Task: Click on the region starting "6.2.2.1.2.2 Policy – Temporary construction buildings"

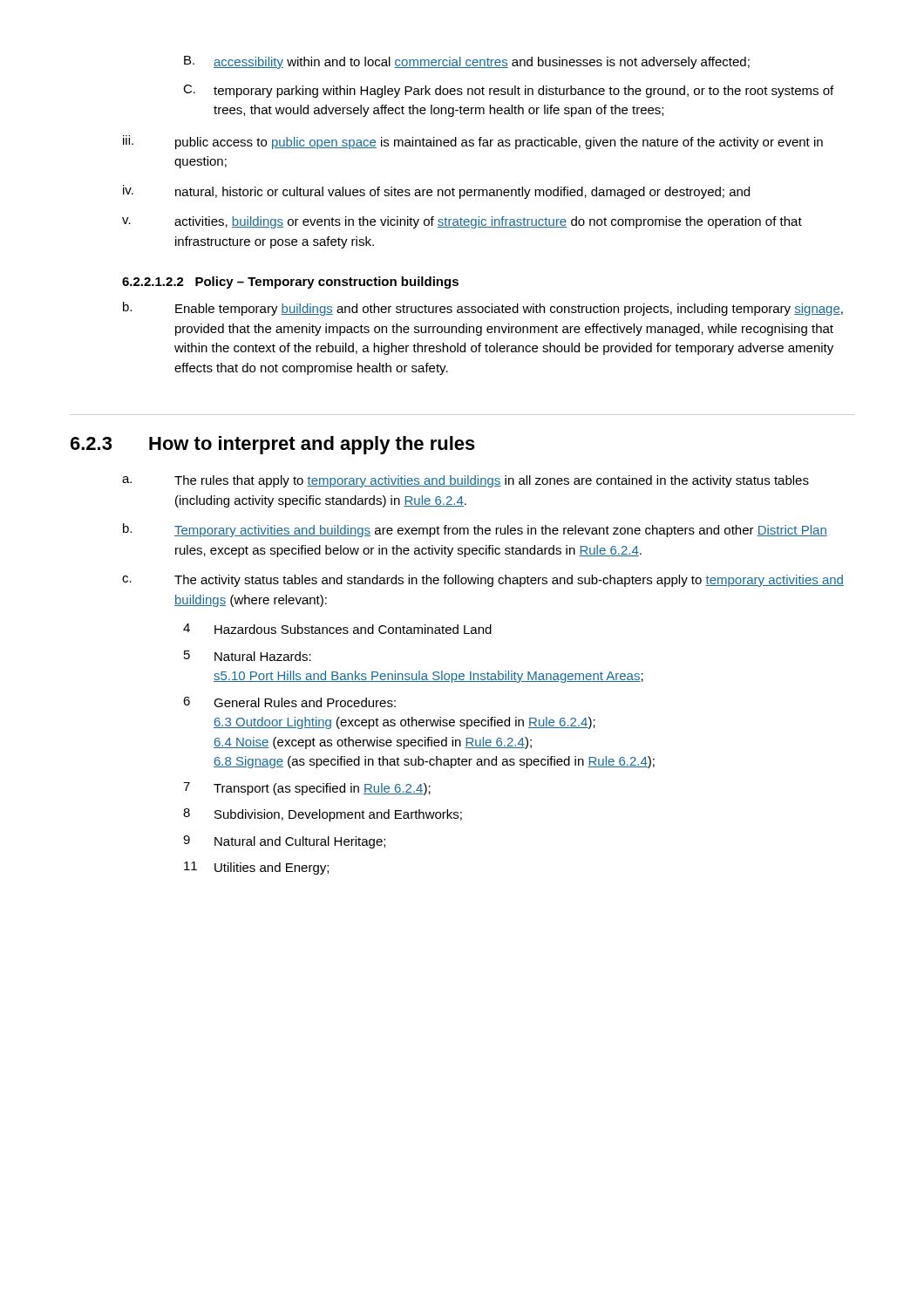Action: (x=291, y=281)
